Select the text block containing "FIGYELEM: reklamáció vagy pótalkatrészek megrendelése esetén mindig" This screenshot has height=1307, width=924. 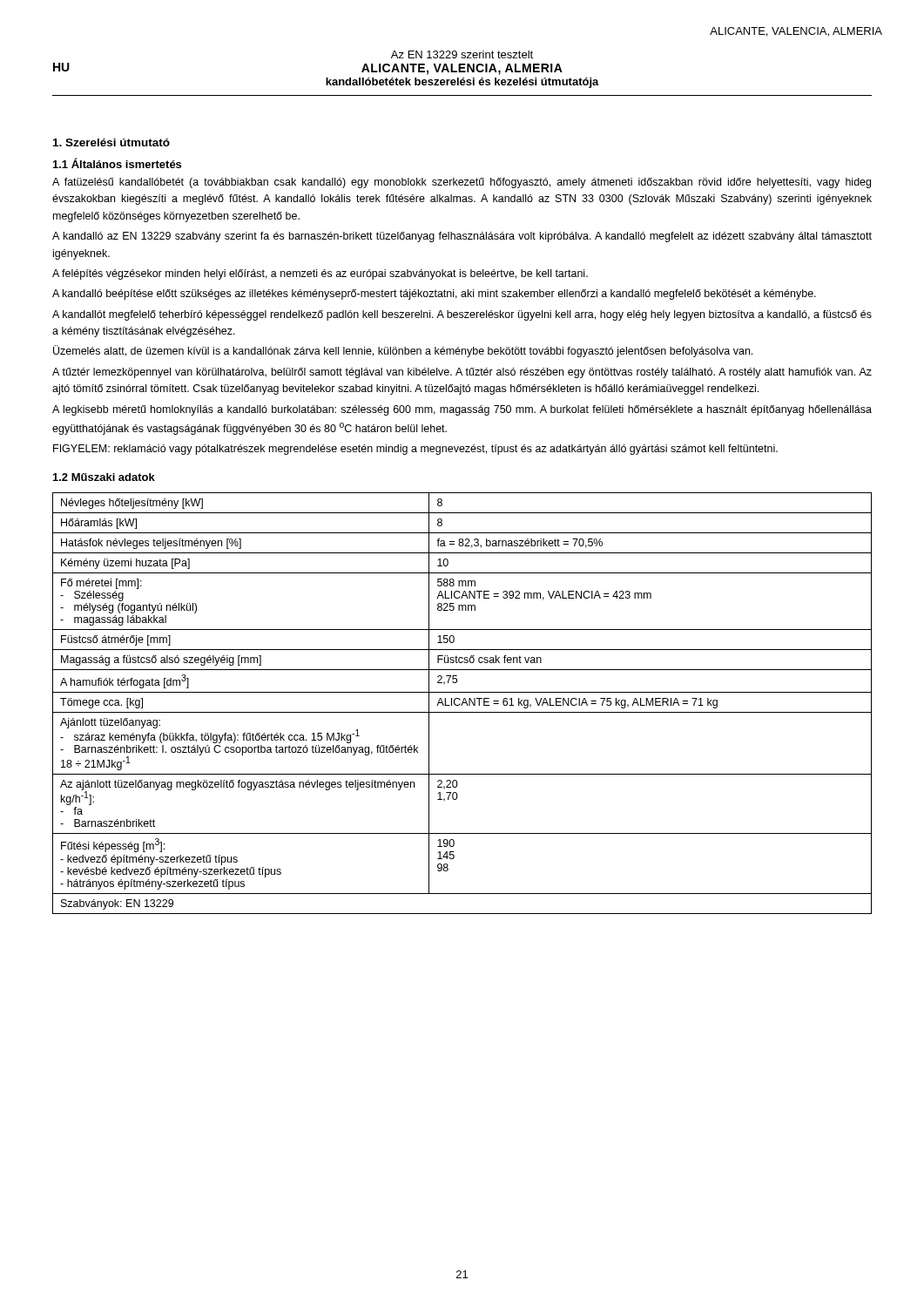415,449
